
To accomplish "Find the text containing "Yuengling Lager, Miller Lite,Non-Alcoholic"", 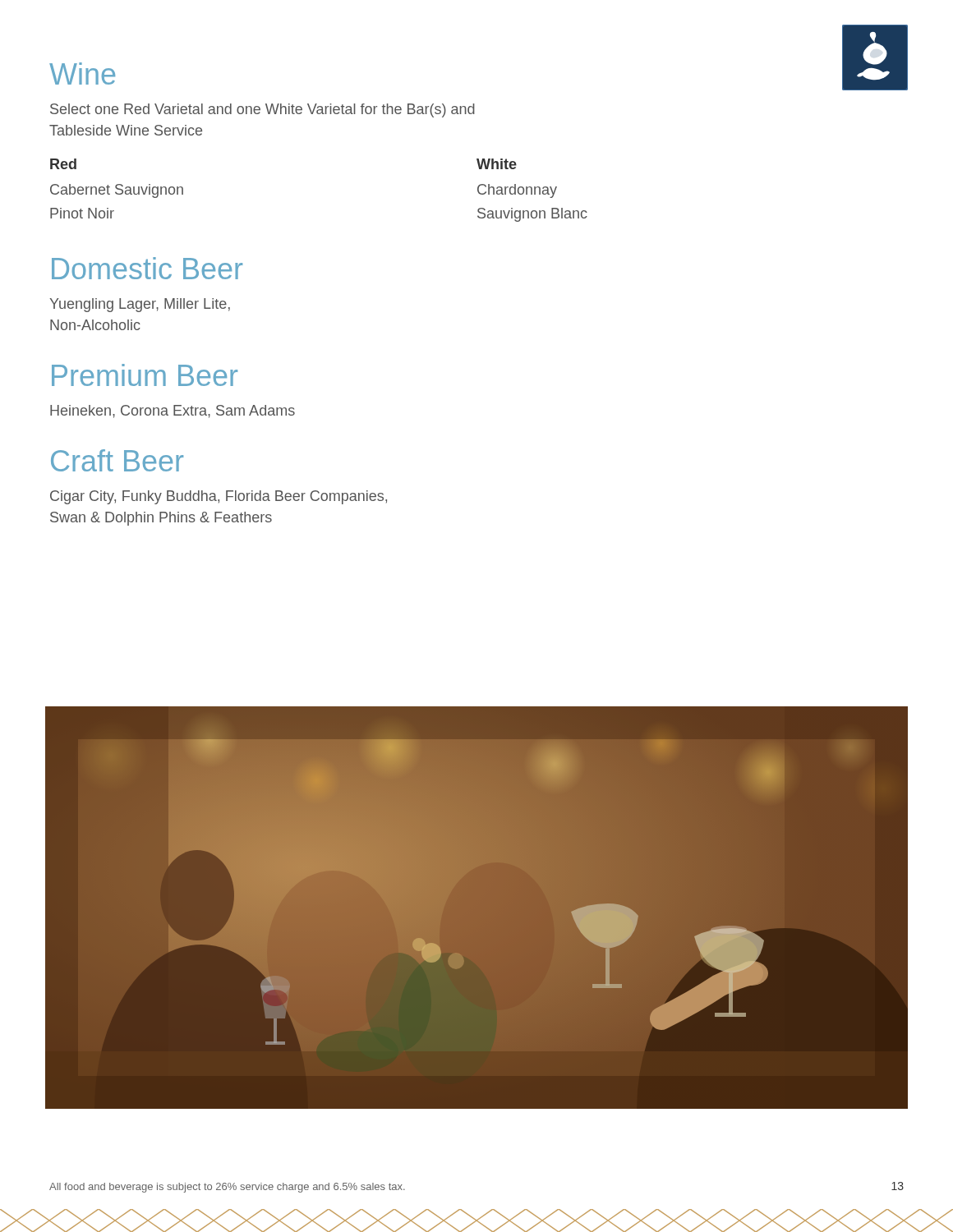I will [x=140, y=305].
